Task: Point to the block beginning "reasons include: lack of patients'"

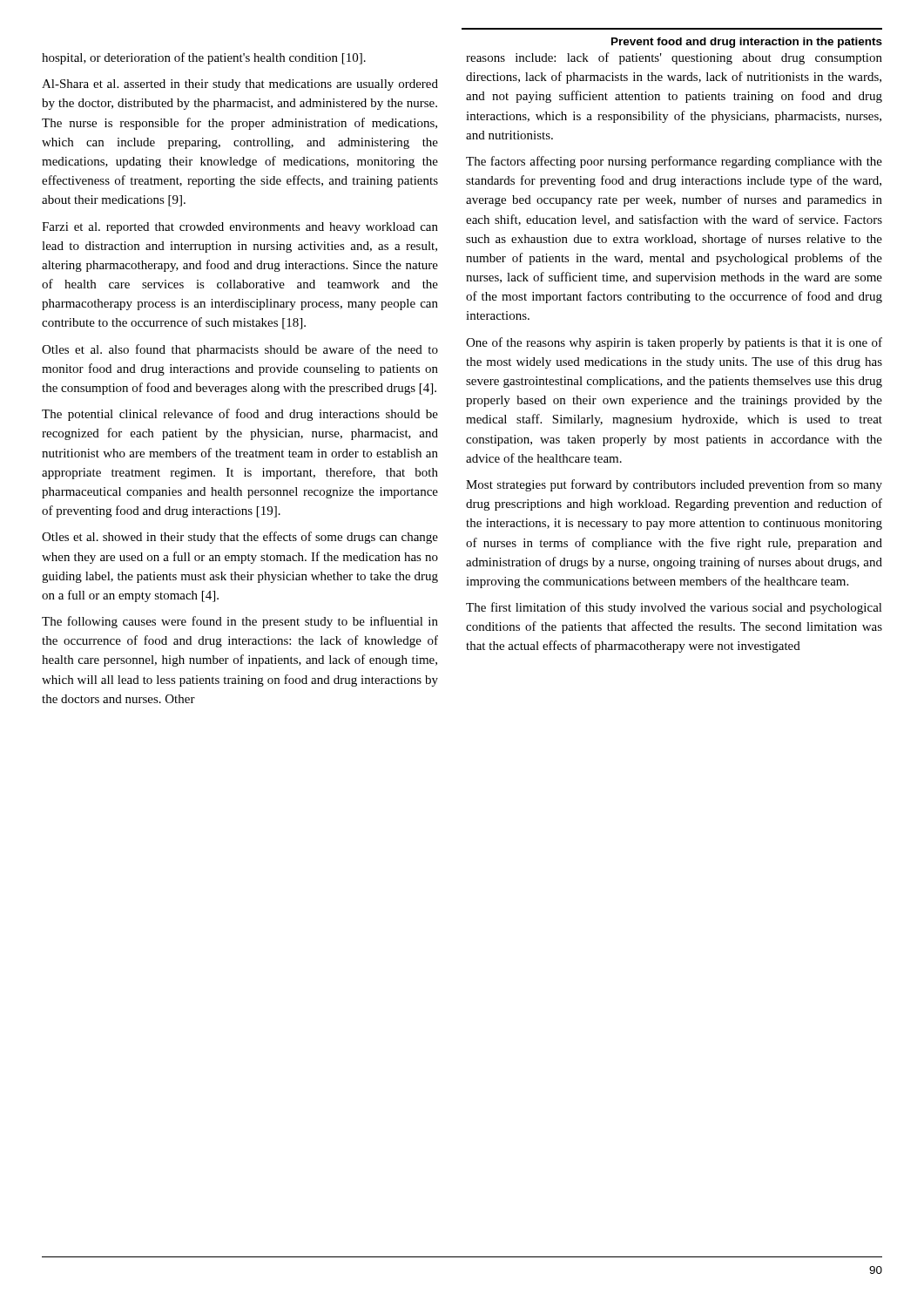Action: 674,96
